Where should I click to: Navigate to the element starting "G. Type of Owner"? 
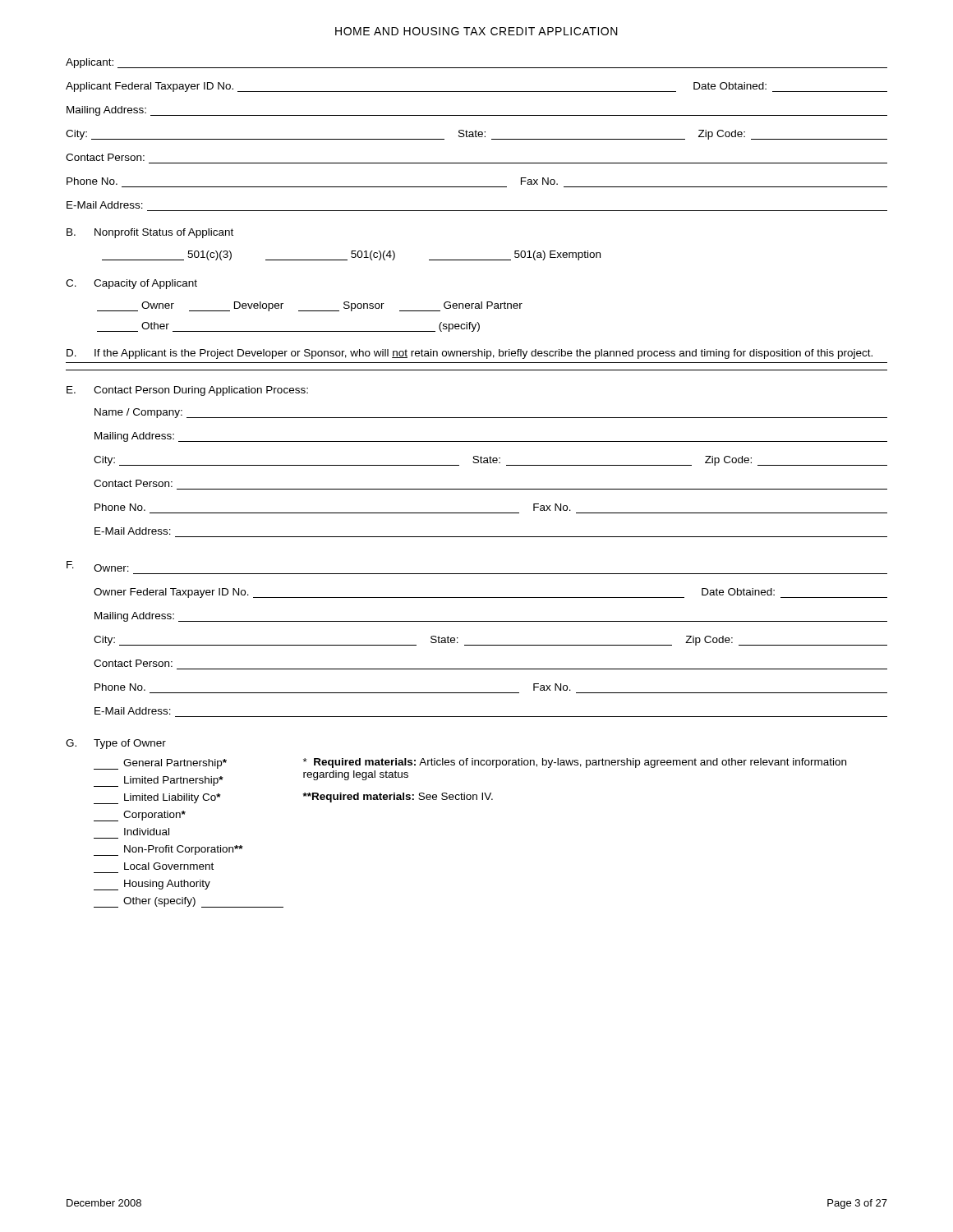coord(116,744)
